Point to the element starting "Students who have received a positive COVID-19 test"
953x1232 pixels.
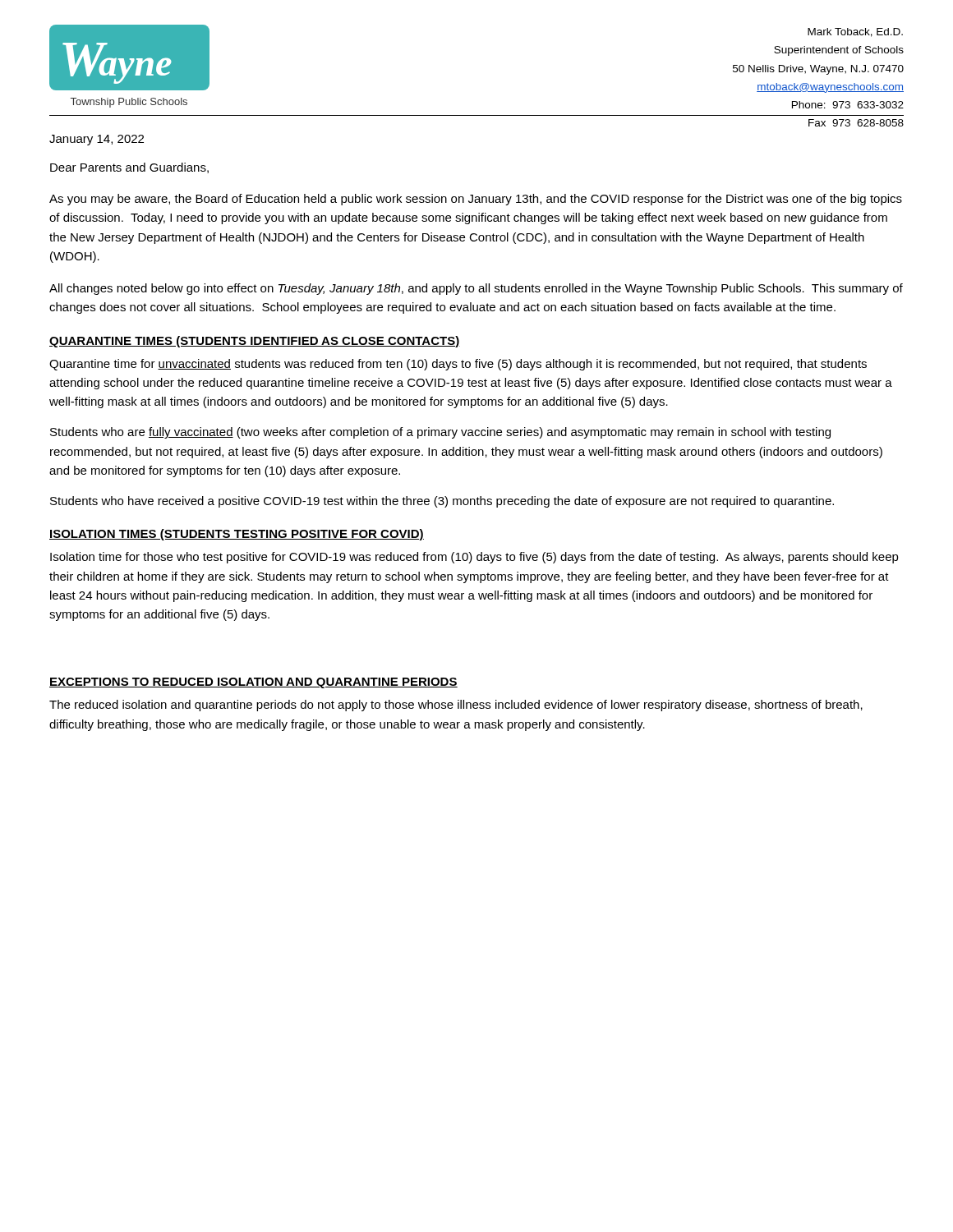[442, 501]
